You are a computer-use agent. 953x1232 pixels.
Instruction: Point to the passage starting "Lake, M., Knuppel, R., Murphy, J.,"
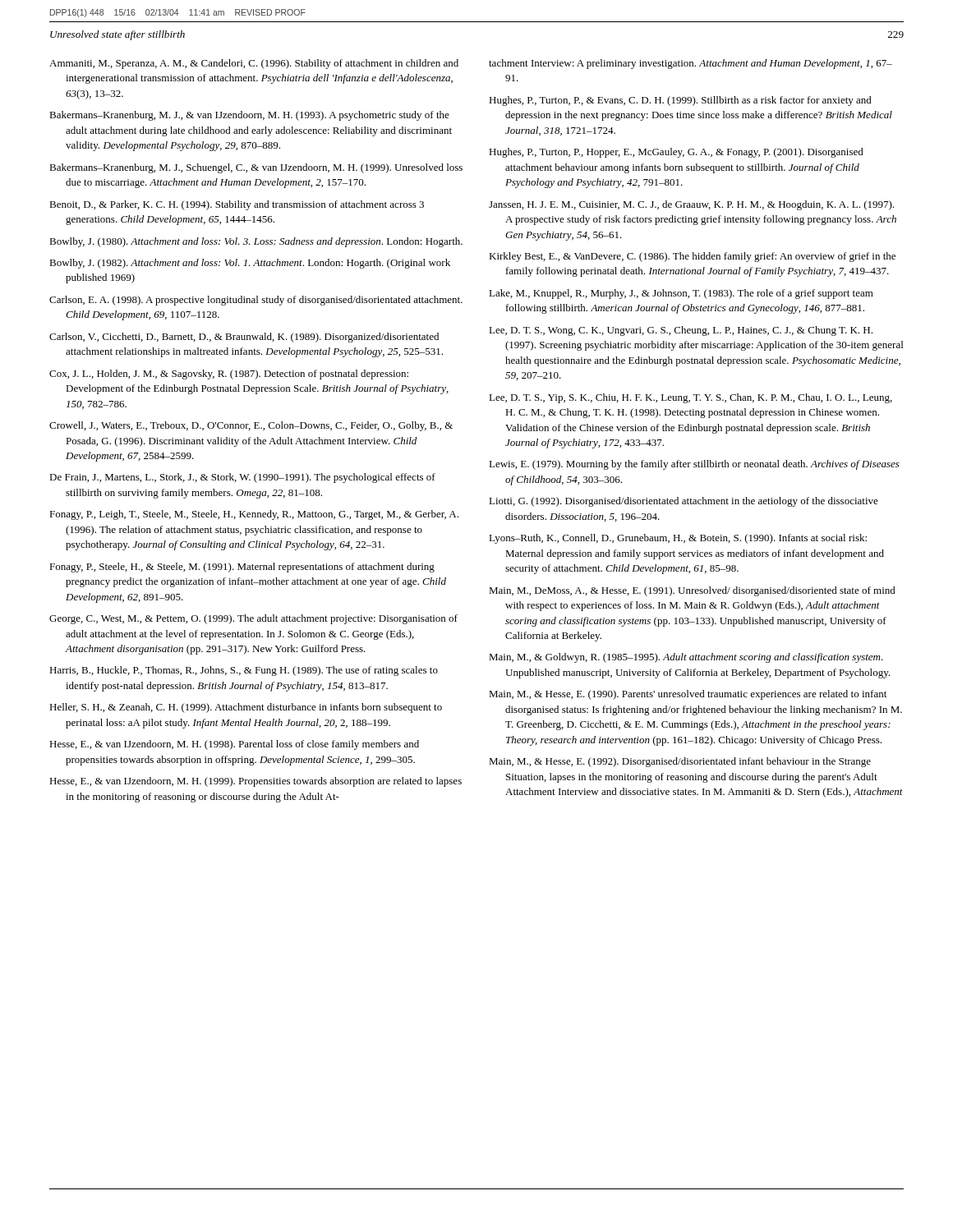coord(681,300)
